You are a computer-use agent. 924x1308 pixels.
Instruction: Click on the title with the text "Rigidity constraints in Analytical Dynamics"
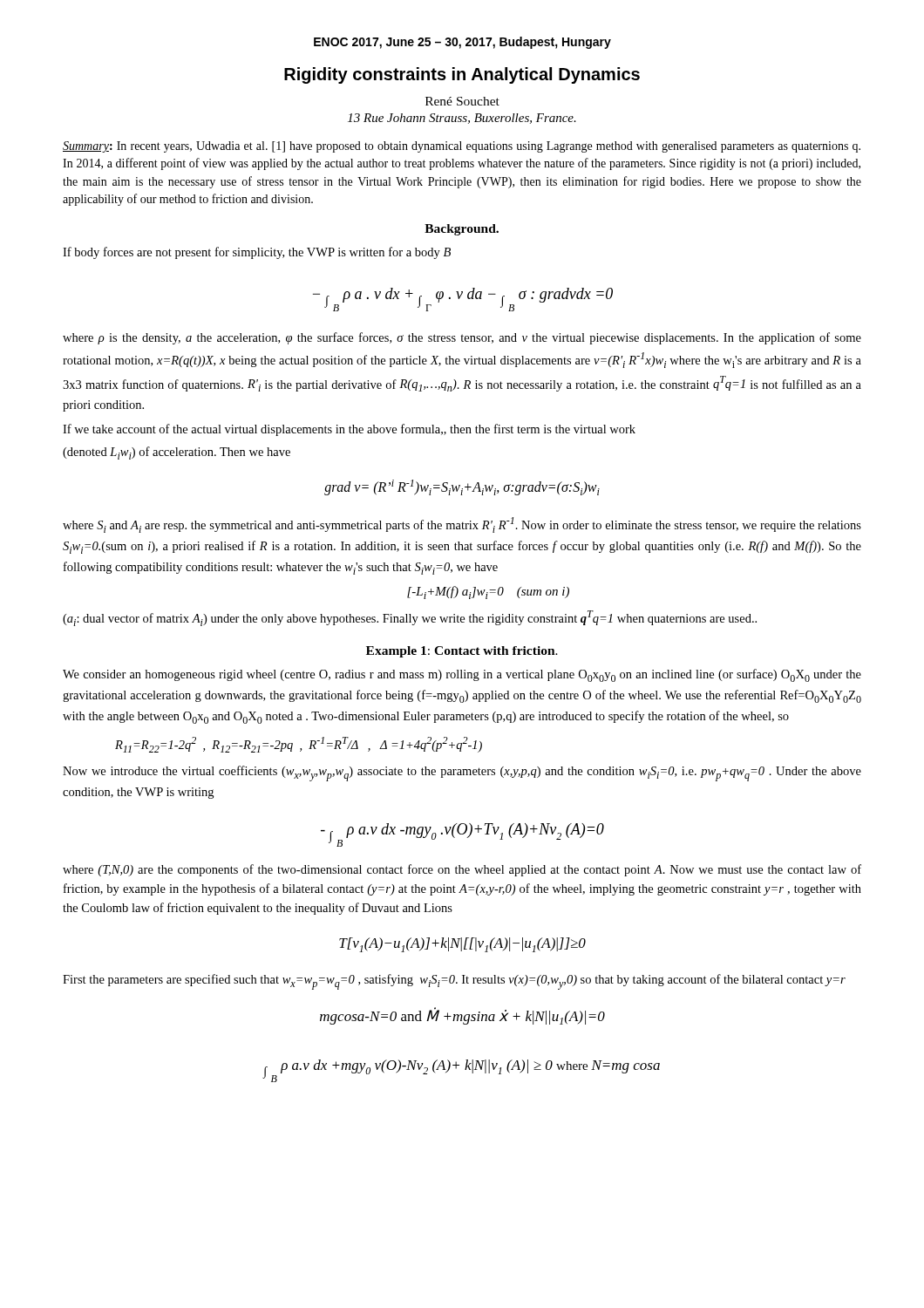pyautogui.click(x=462, y=75)
